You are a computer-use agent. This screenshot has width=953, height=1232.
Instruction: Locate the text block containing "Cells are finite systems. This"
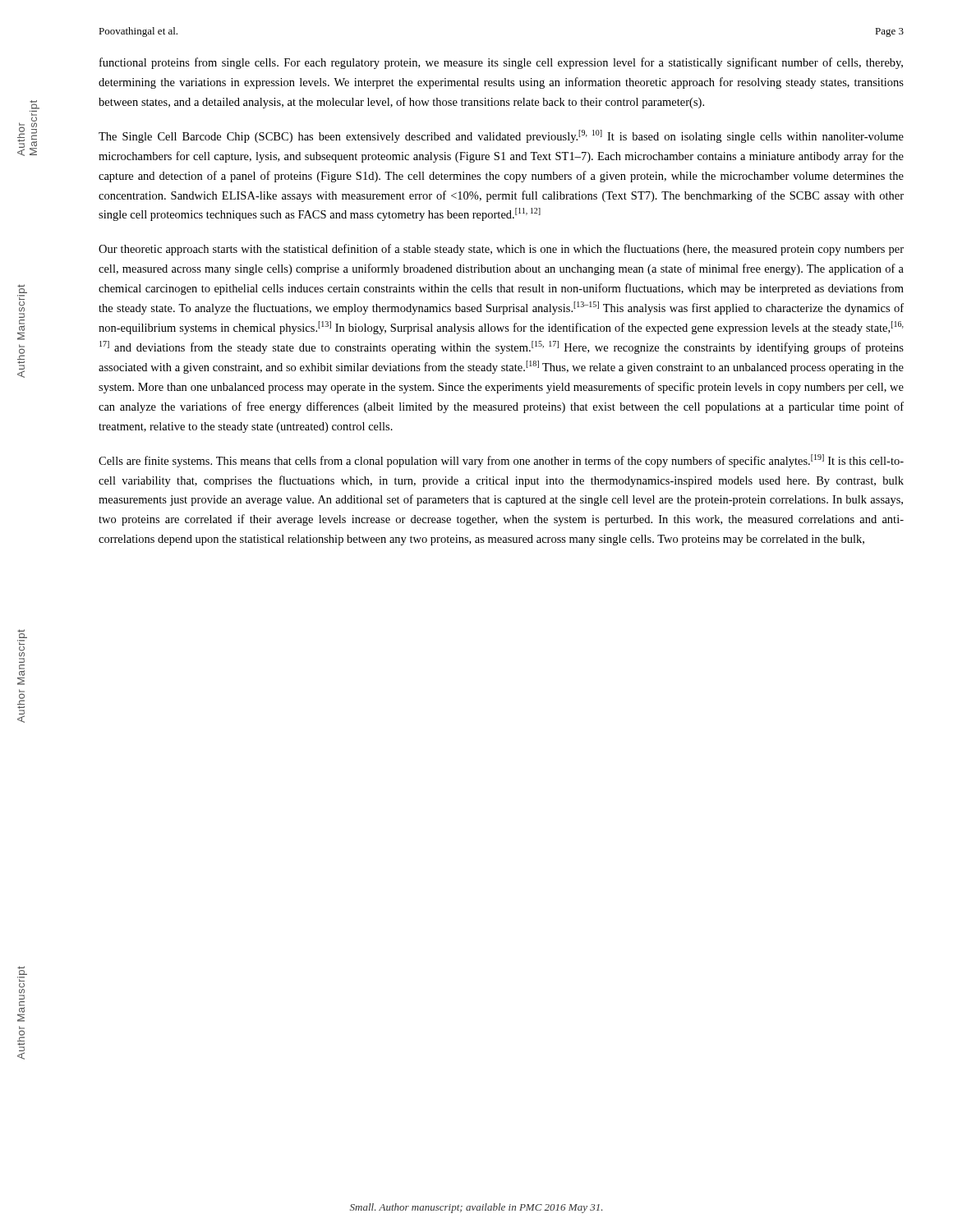501,499
